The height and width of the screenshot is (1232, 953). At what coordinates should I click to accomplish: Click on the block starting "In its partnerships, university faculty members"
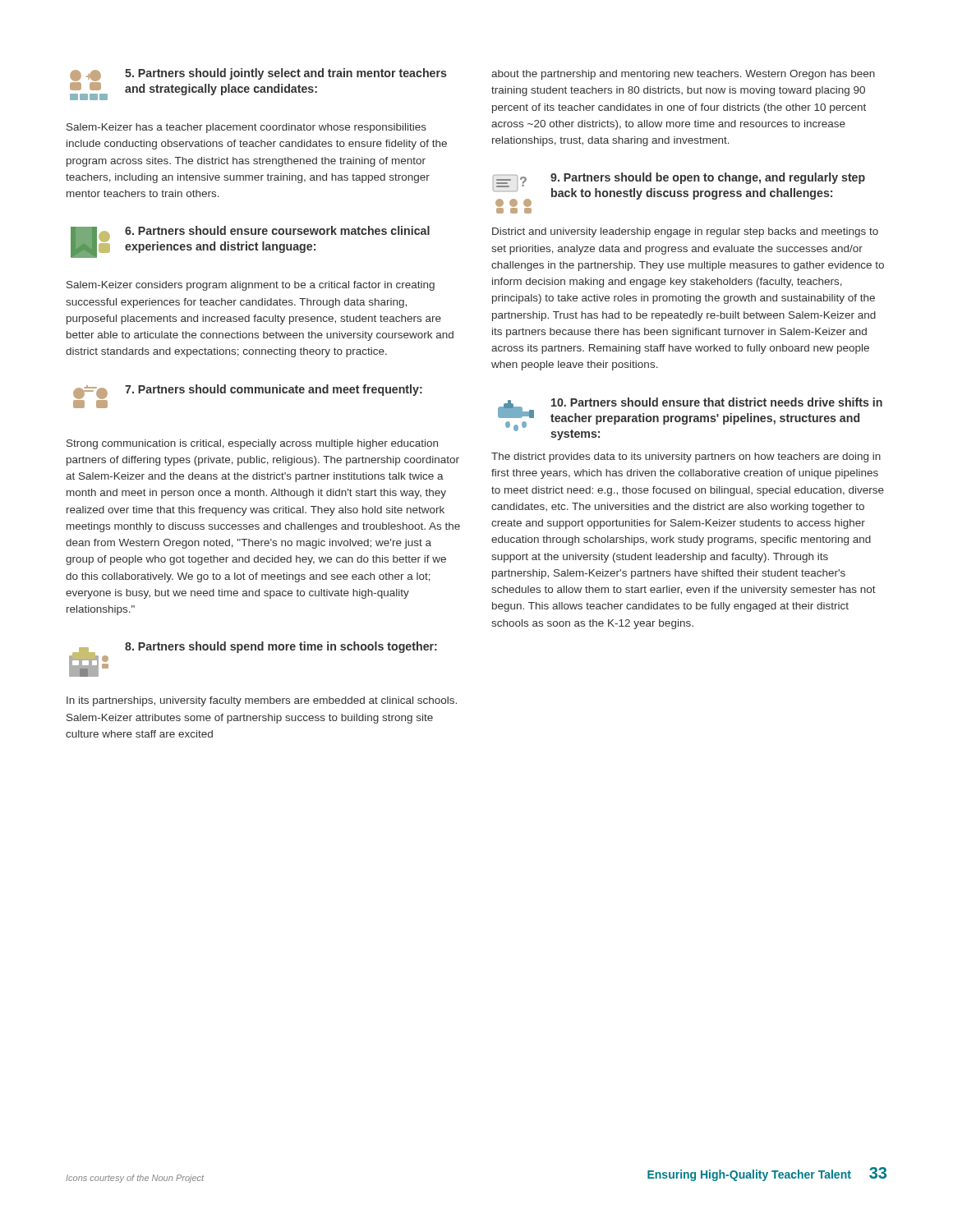coord(262,717)
